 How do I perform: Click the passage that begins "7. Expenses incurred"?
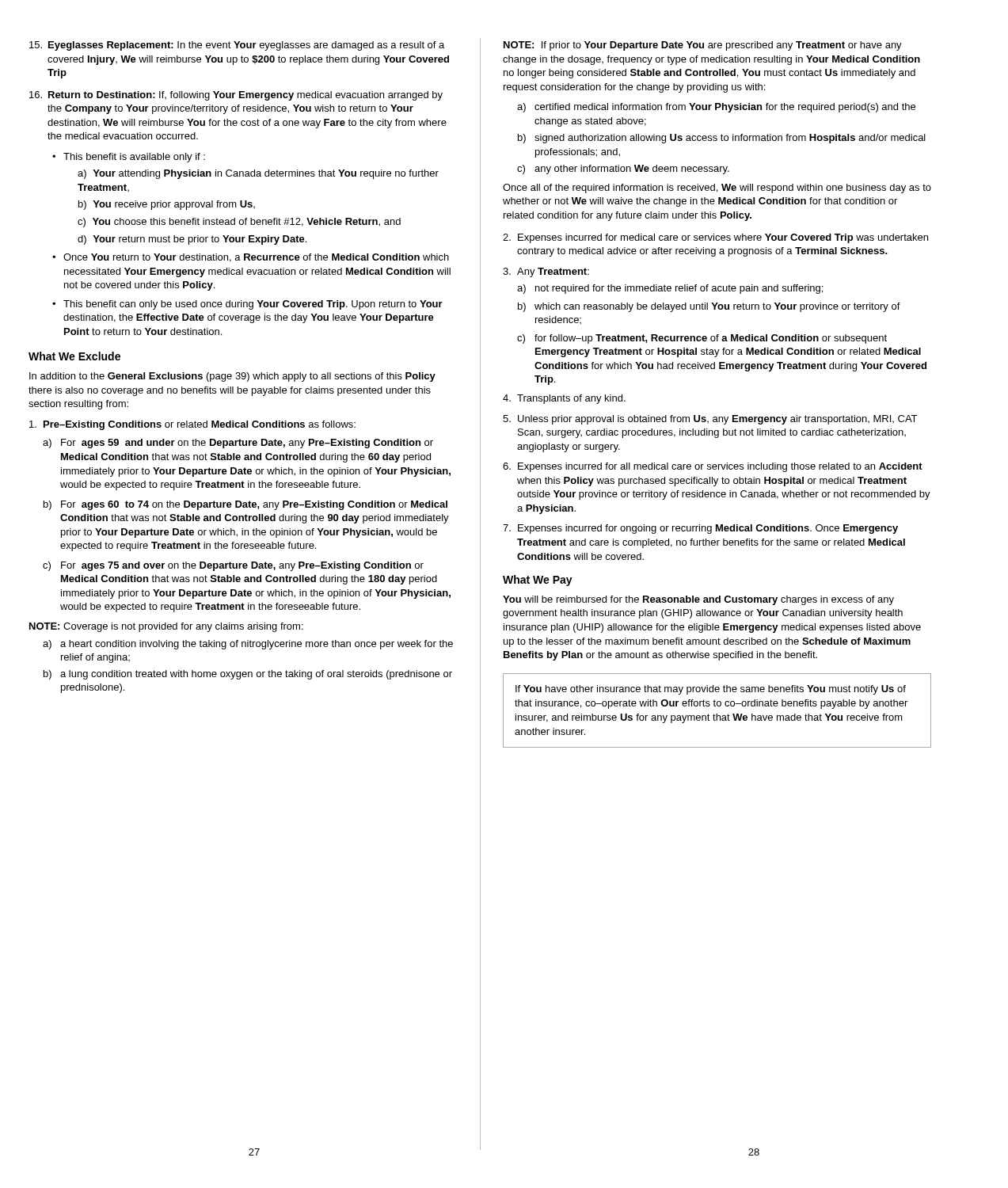pyautogui.click(x=717, y=542)
